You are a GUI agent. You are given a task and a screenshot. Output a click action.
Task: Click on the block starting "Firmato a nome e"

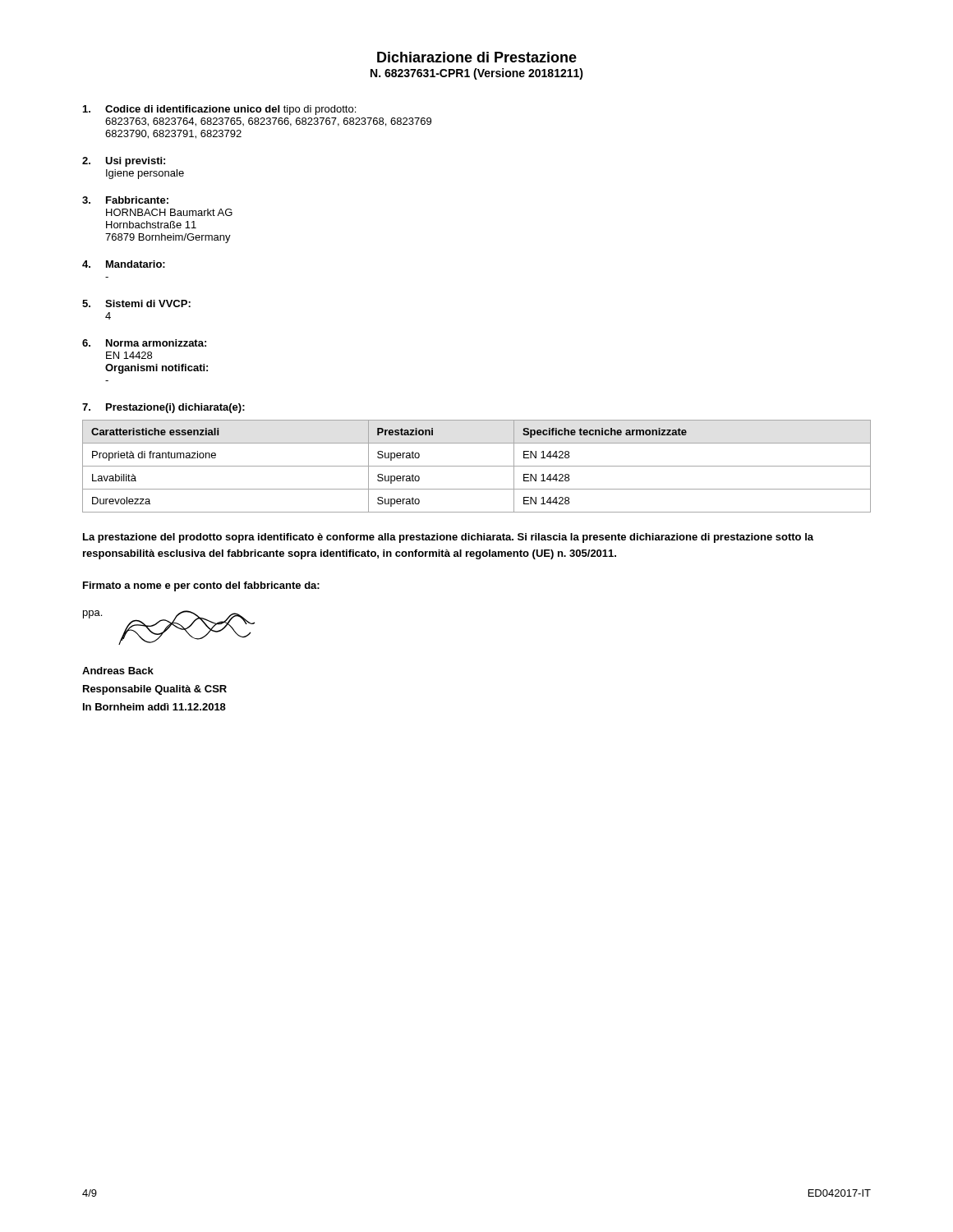pyautogui.click(x=201, y=585)
